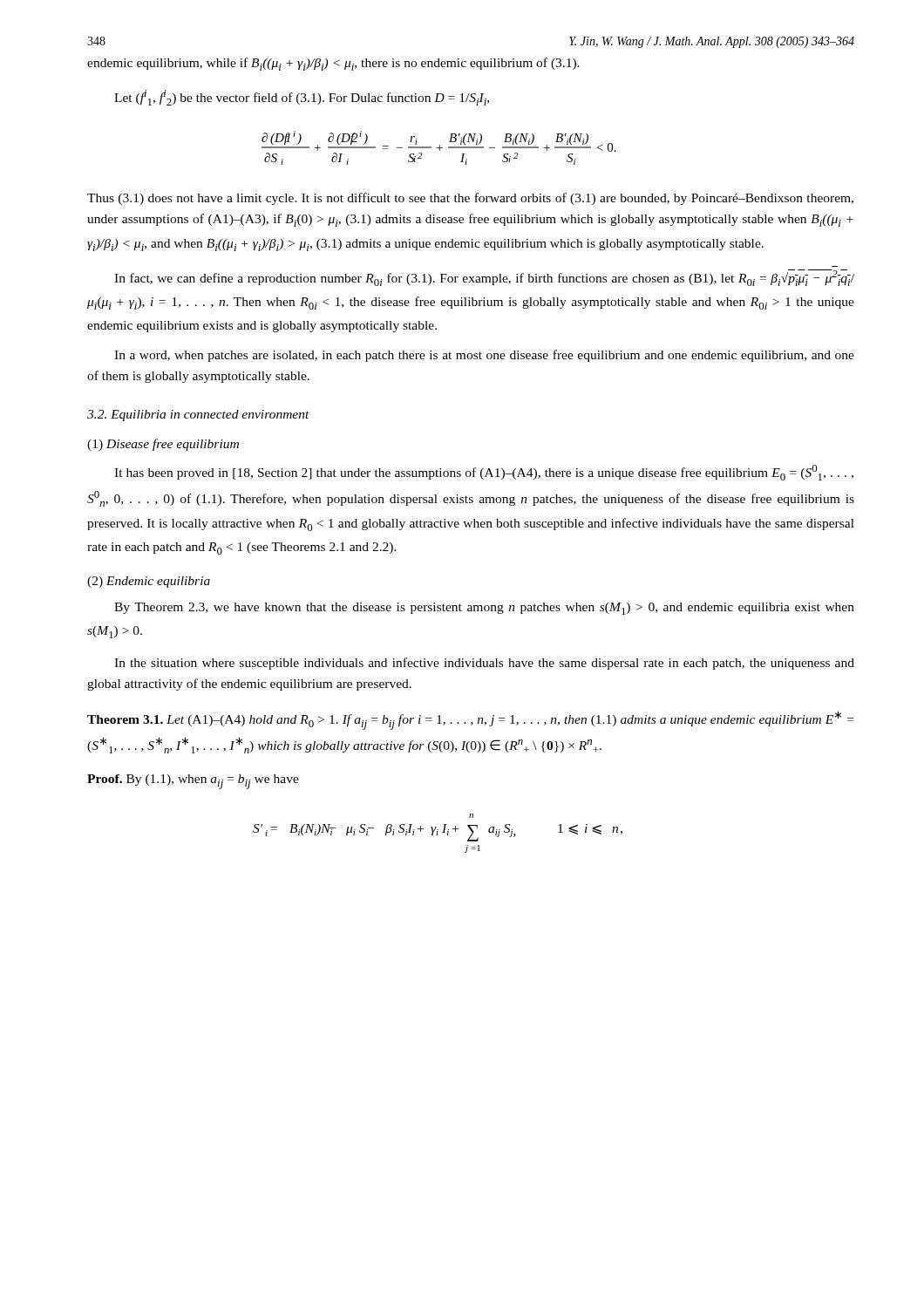924x1308 pixels.
Task: Find the text block that says "Proof. By (1.1), when aij = bij we"
Action: click(x=193, y=782)
